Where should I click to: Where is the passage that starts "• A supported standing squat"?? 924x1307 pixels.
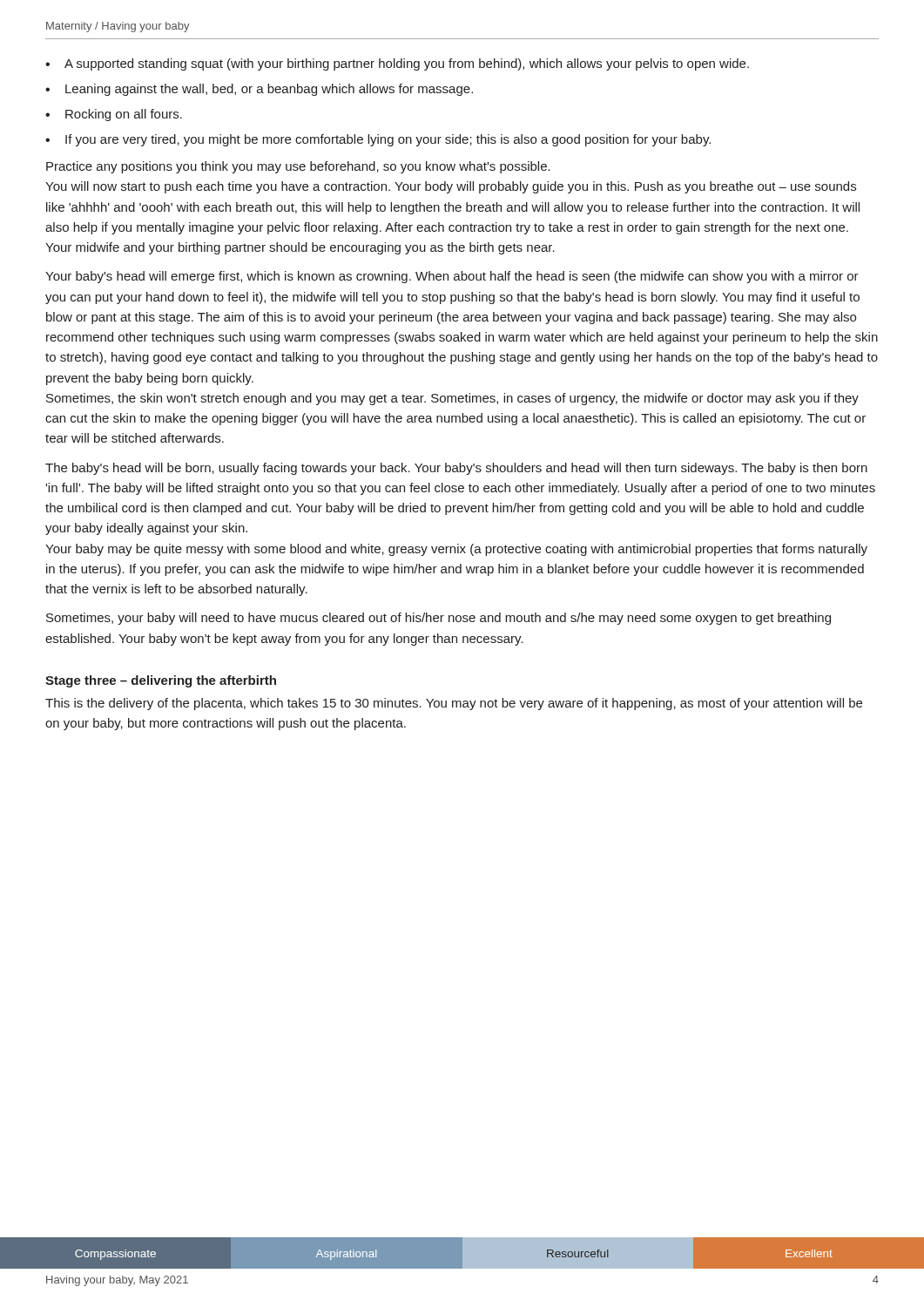(x=462, y=64)
